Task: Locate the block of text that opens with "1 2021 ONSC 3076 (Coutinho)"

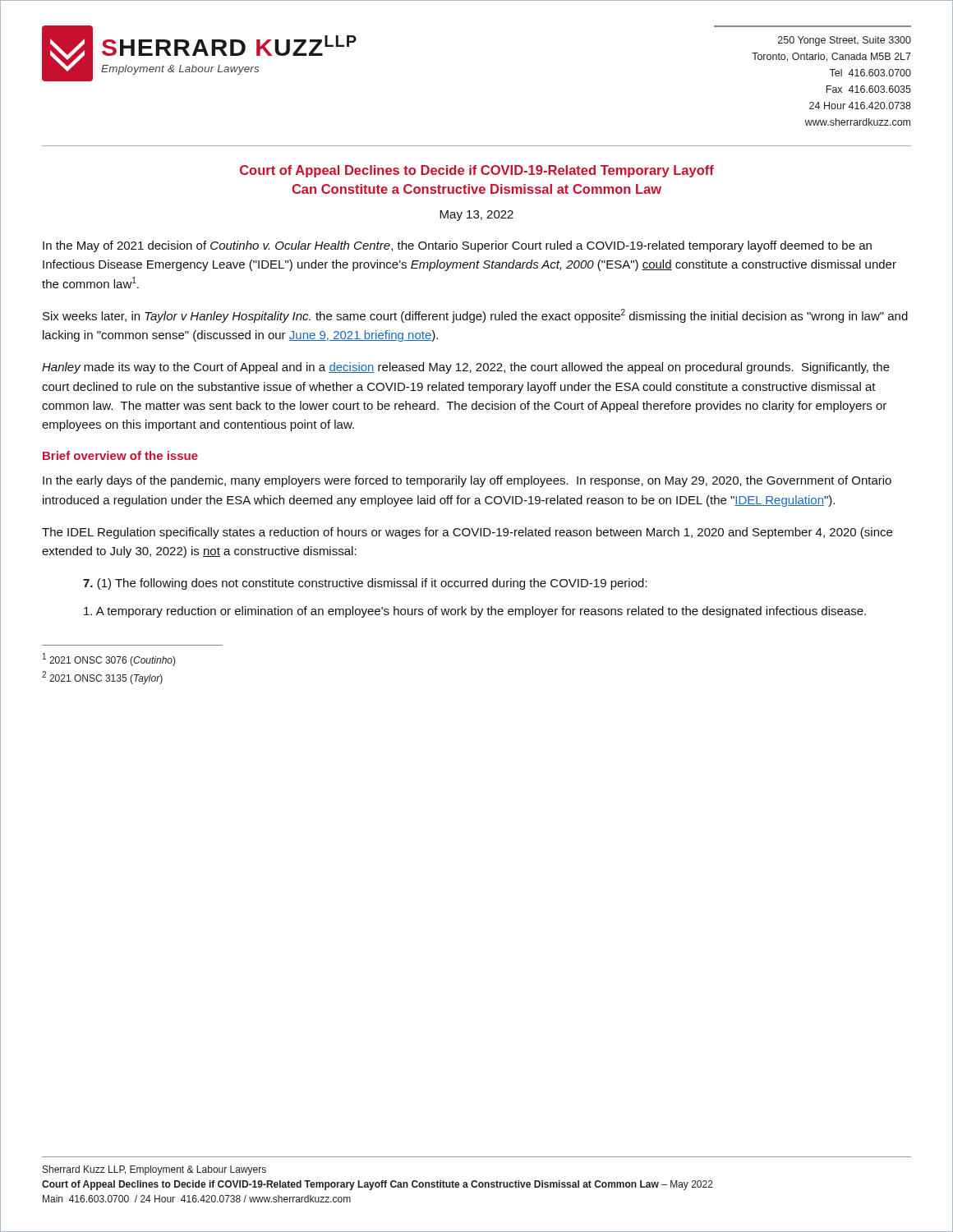Action: pos(109,668)
